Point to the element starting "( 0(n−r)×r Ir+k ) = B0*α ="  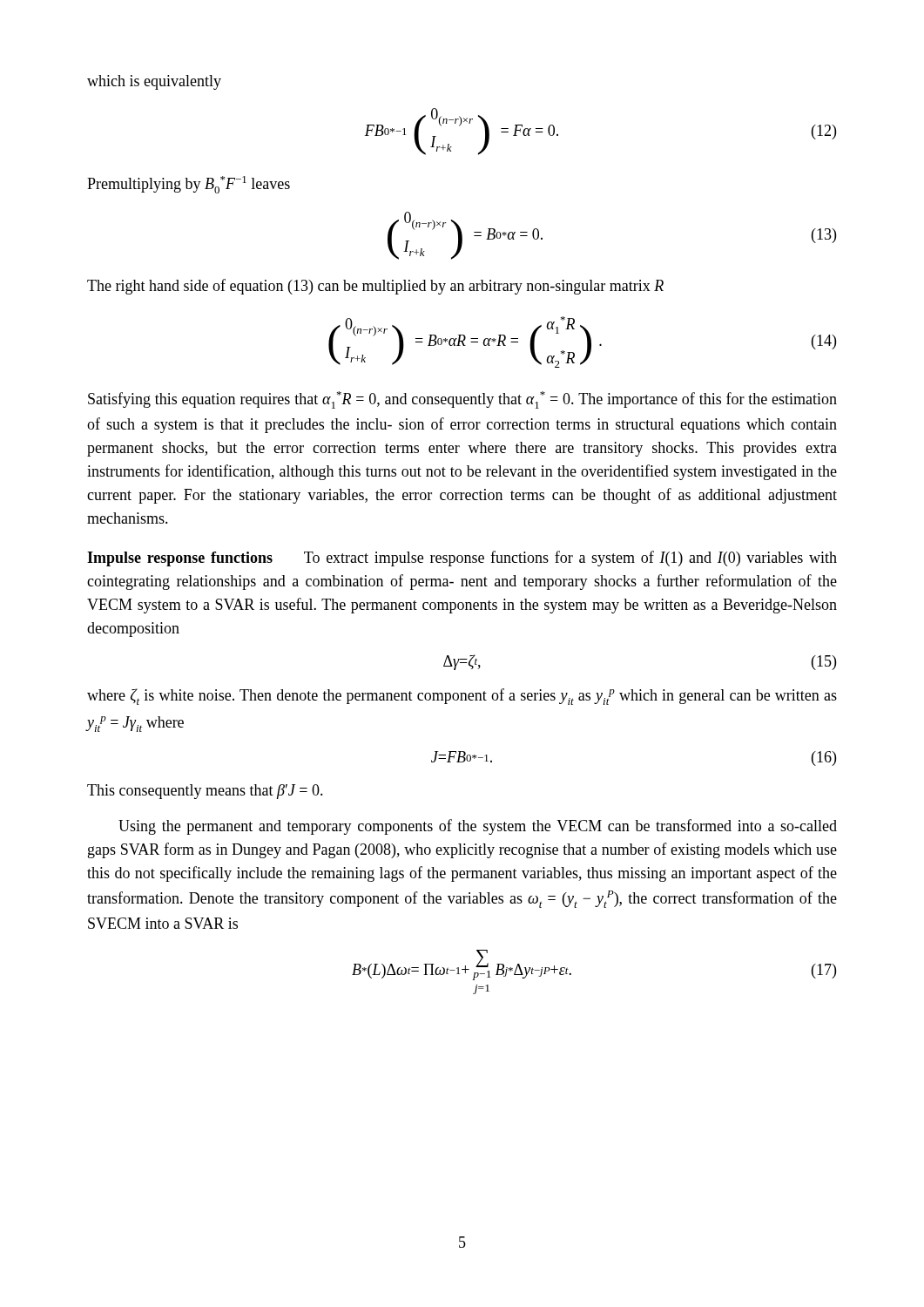coord(462,235)
